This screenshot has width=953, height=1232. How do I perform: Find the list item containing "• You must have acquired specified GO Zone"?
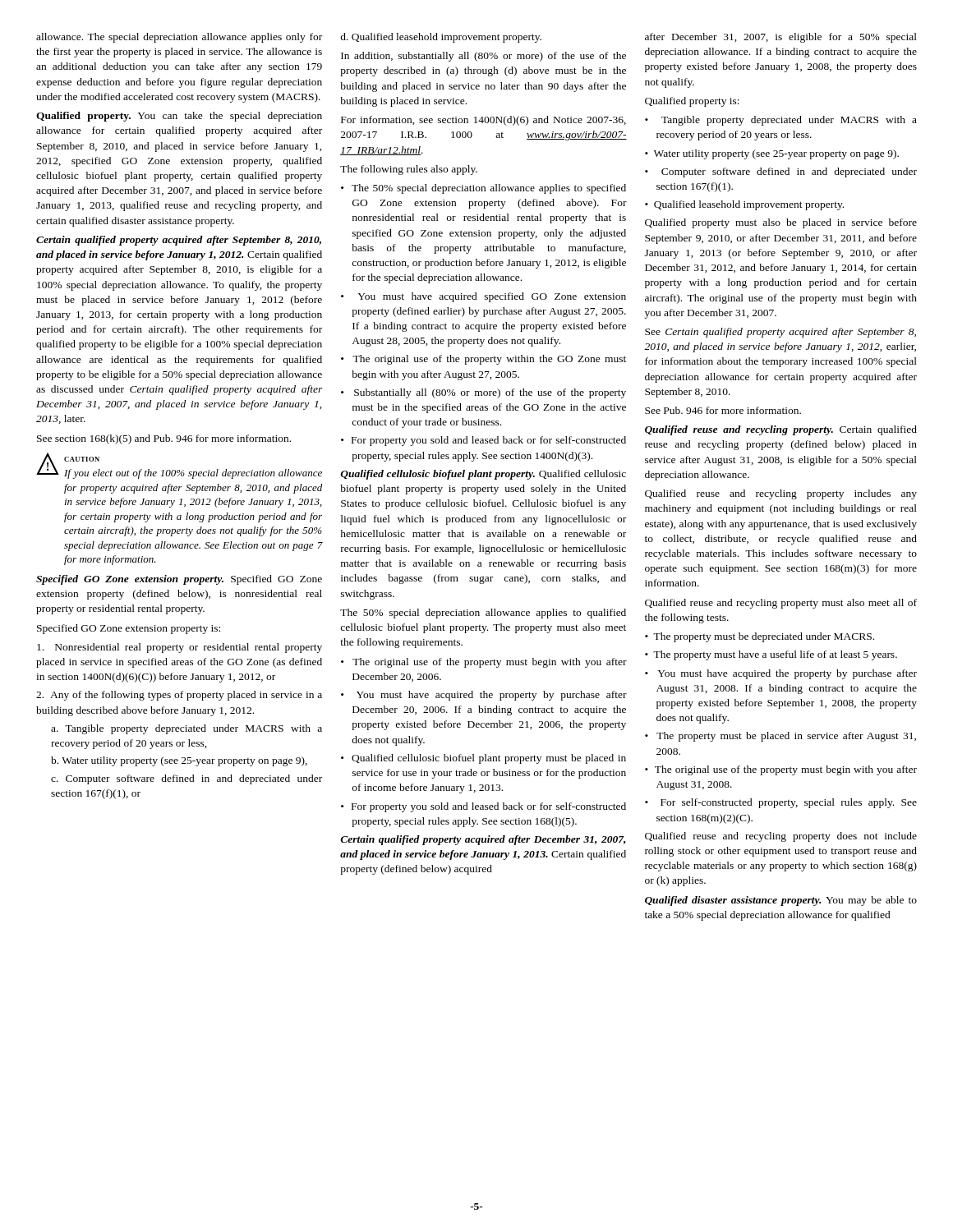coord(483,319)
